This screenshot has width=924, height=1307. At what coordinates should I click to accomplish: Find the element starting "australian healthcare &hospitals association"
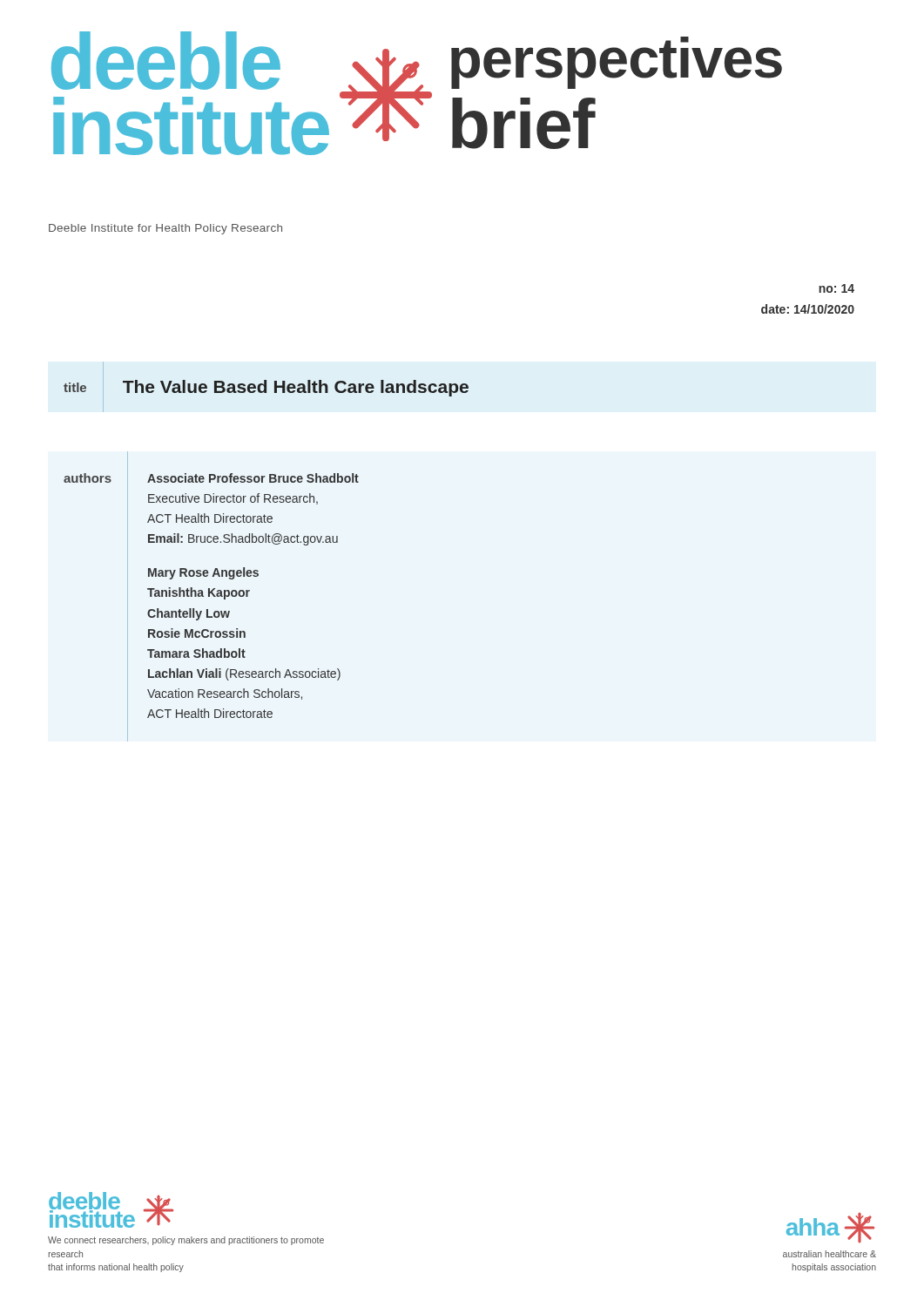click(x=829, y=1260)
